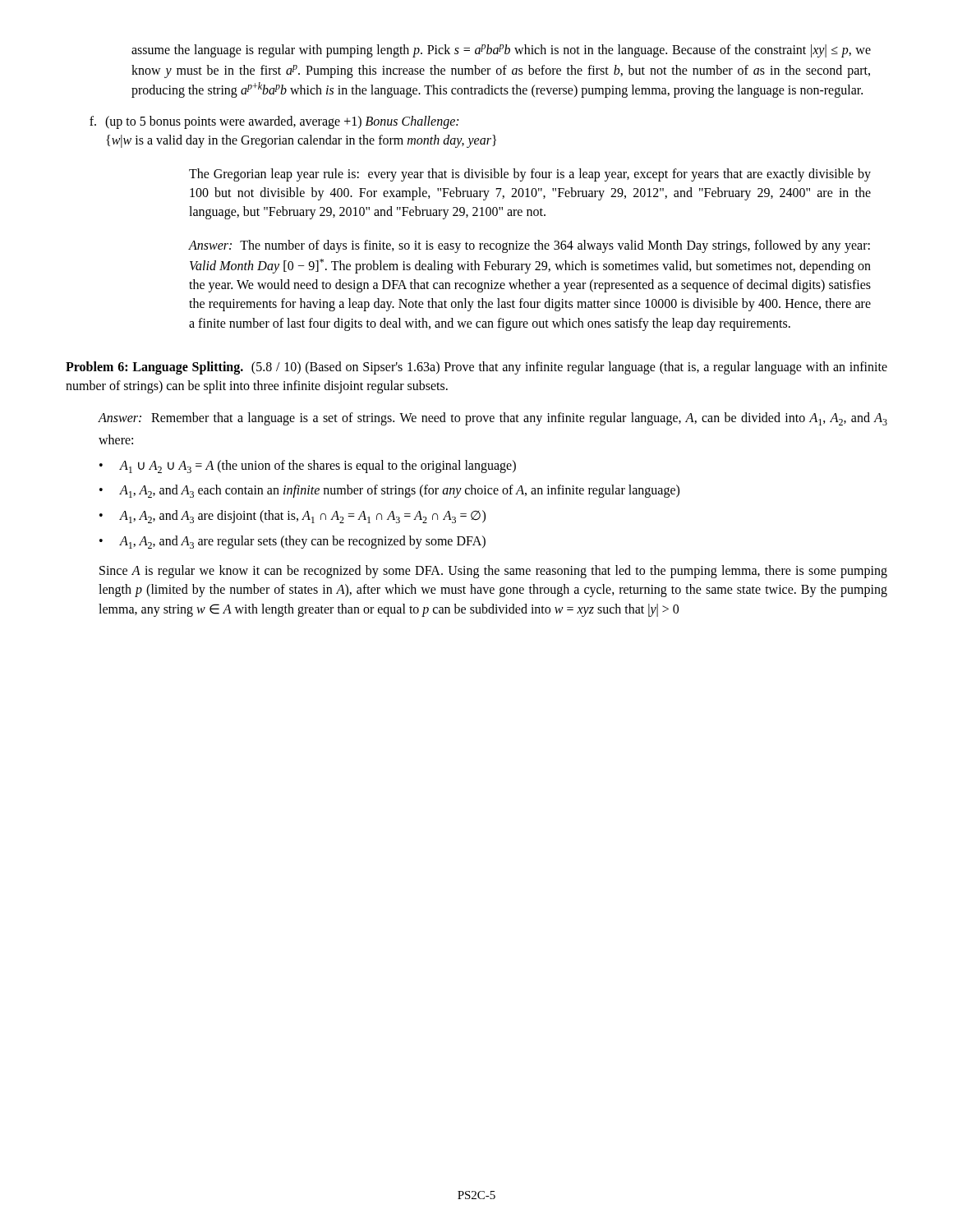This screenshot has width=953, height=1232.
Task: Click on the text block that says "The Gregorian leap year"
Action: [530, 193]
